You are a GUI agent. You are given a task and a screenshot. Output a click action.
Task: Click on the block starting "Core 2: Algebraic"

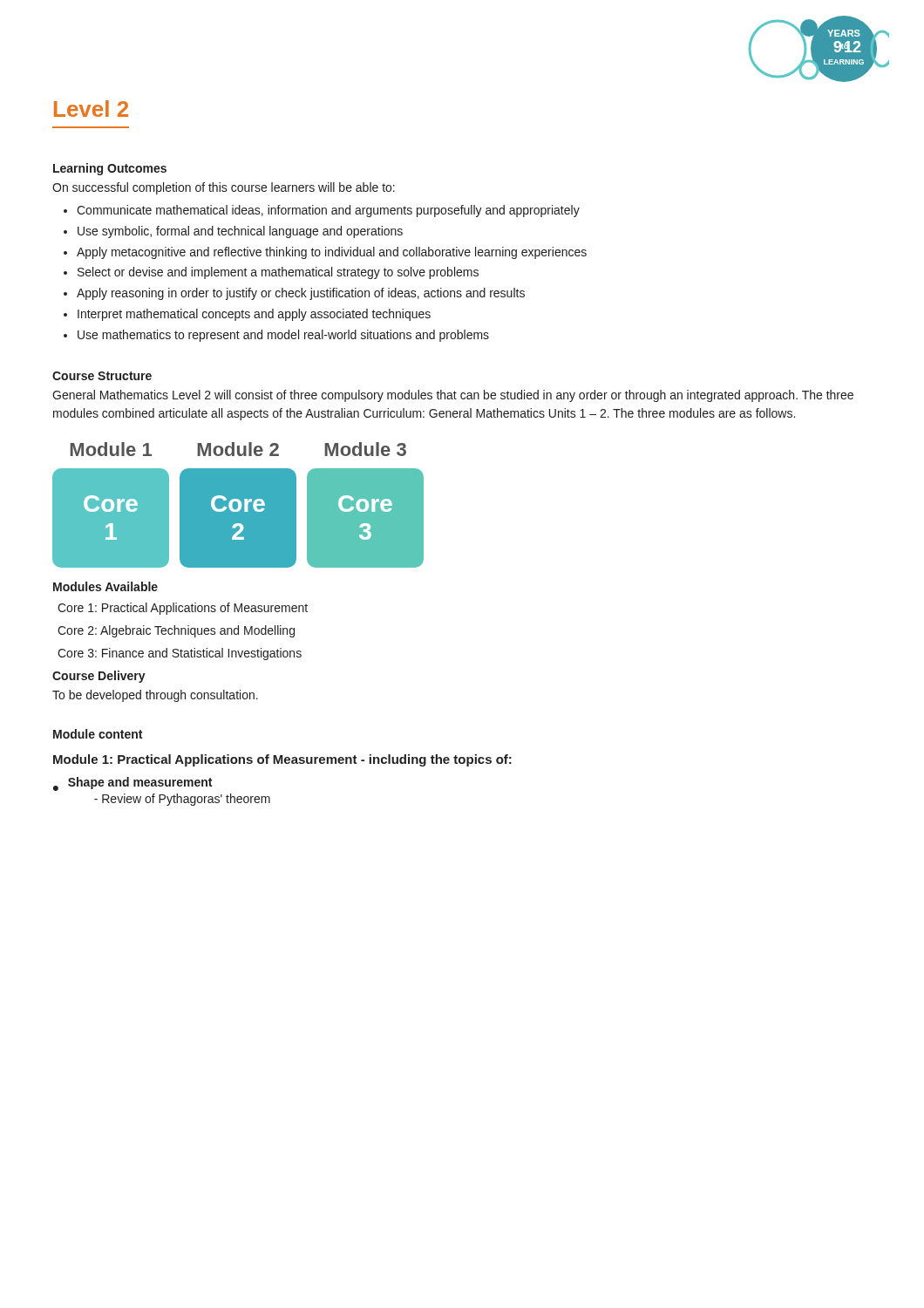176,630
